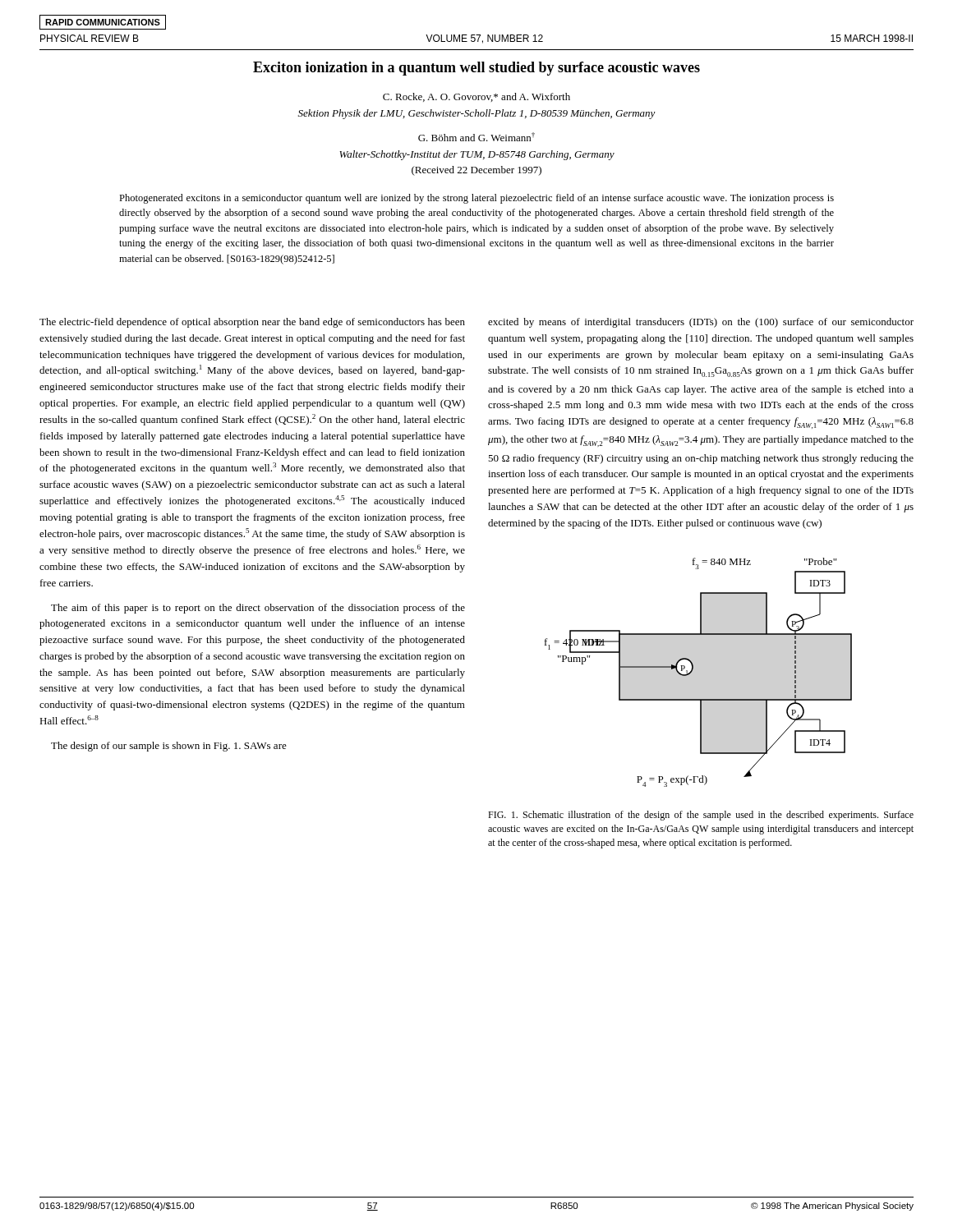The width and height of the screenshot is (953, 1232).
Task: Point to the block beginning "Photogenerated excitons in a"
Action: 476,228
